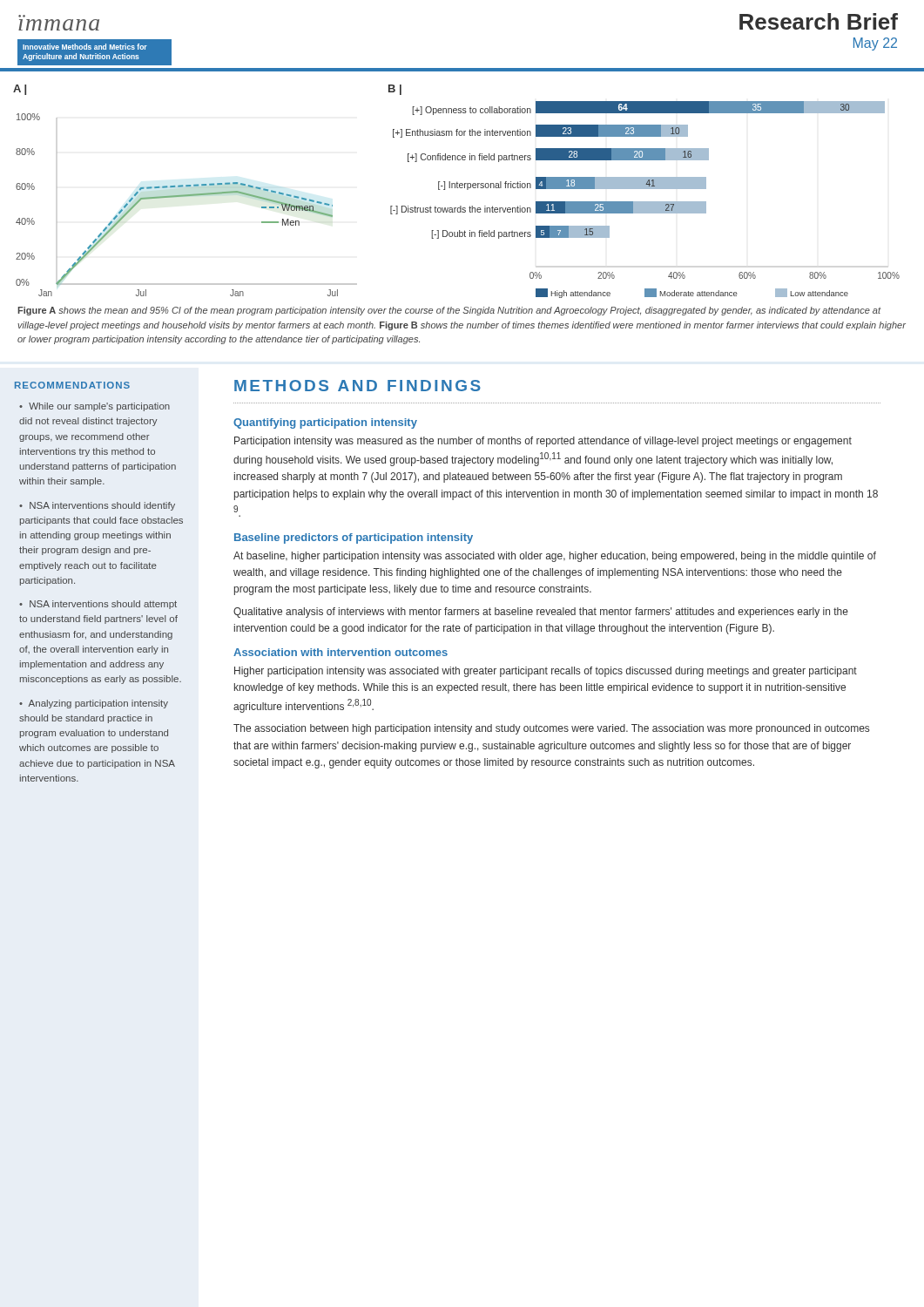Locate the text block containing "At baseline, higher participation"
This screenshot has height=1307, width=924.
555,573
